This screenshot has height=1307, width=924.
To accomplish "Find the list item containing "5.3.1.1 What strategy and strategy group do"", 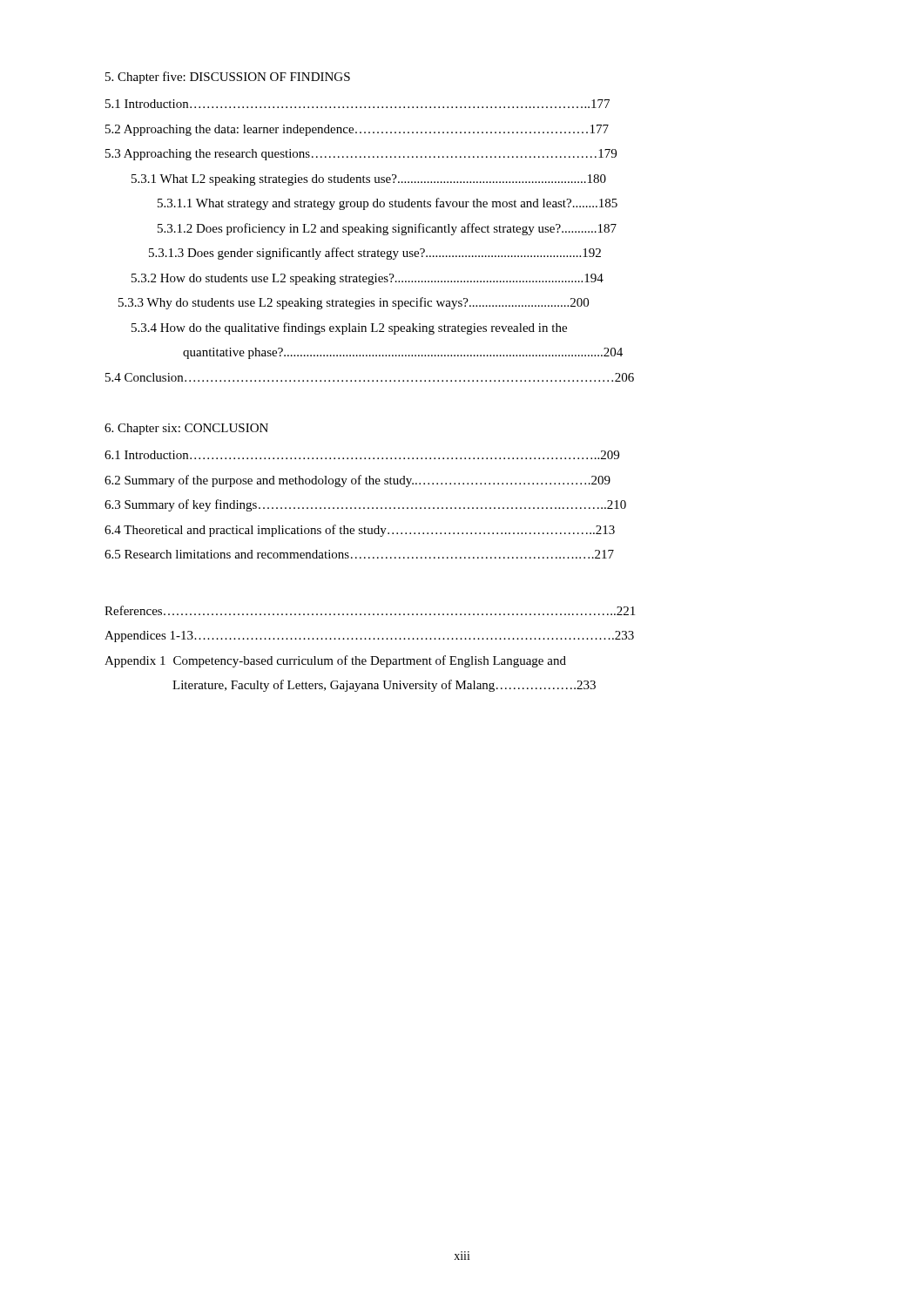I will tap(387, 203).
